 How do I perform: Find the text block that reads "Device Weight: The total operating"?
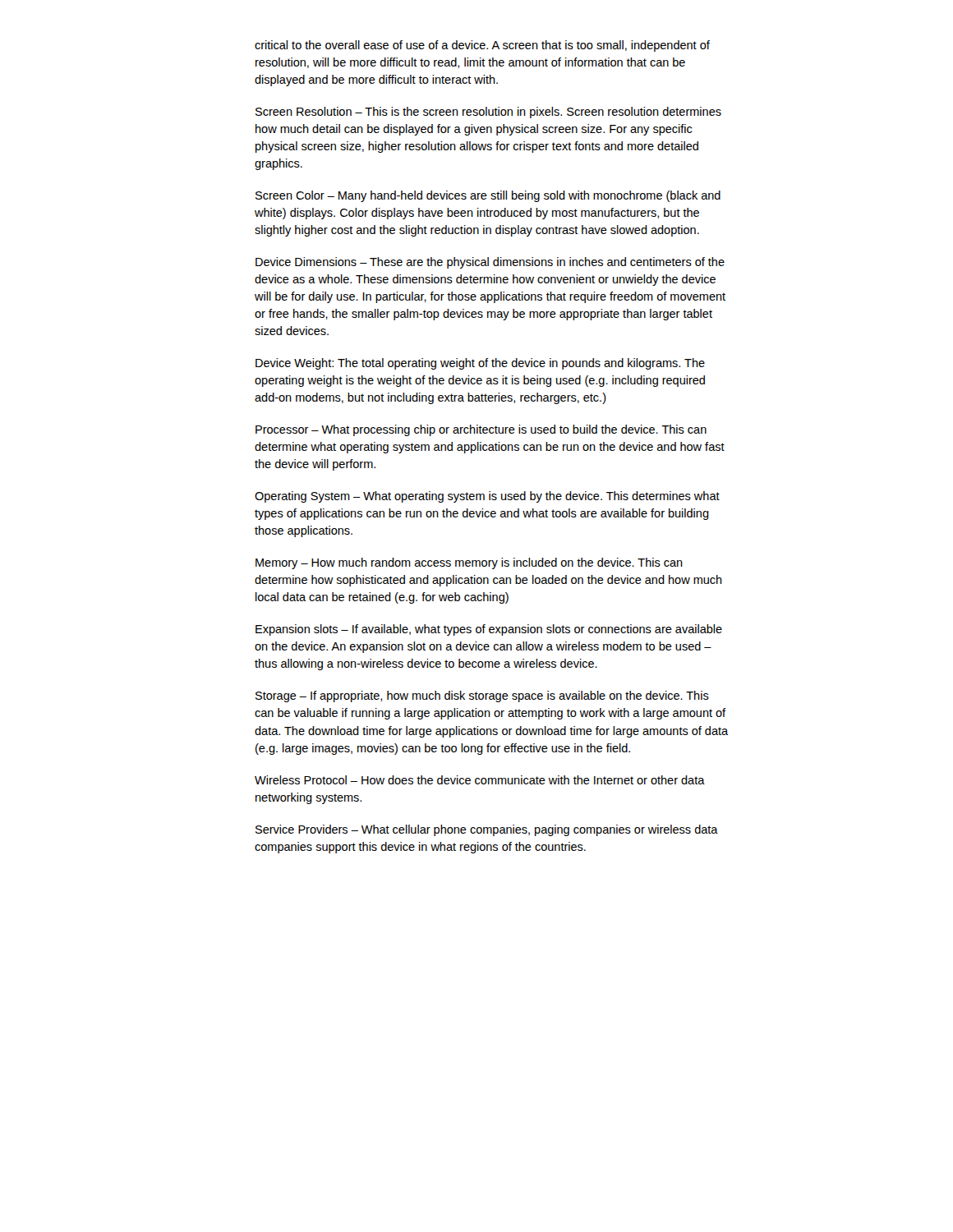point(480,381)
